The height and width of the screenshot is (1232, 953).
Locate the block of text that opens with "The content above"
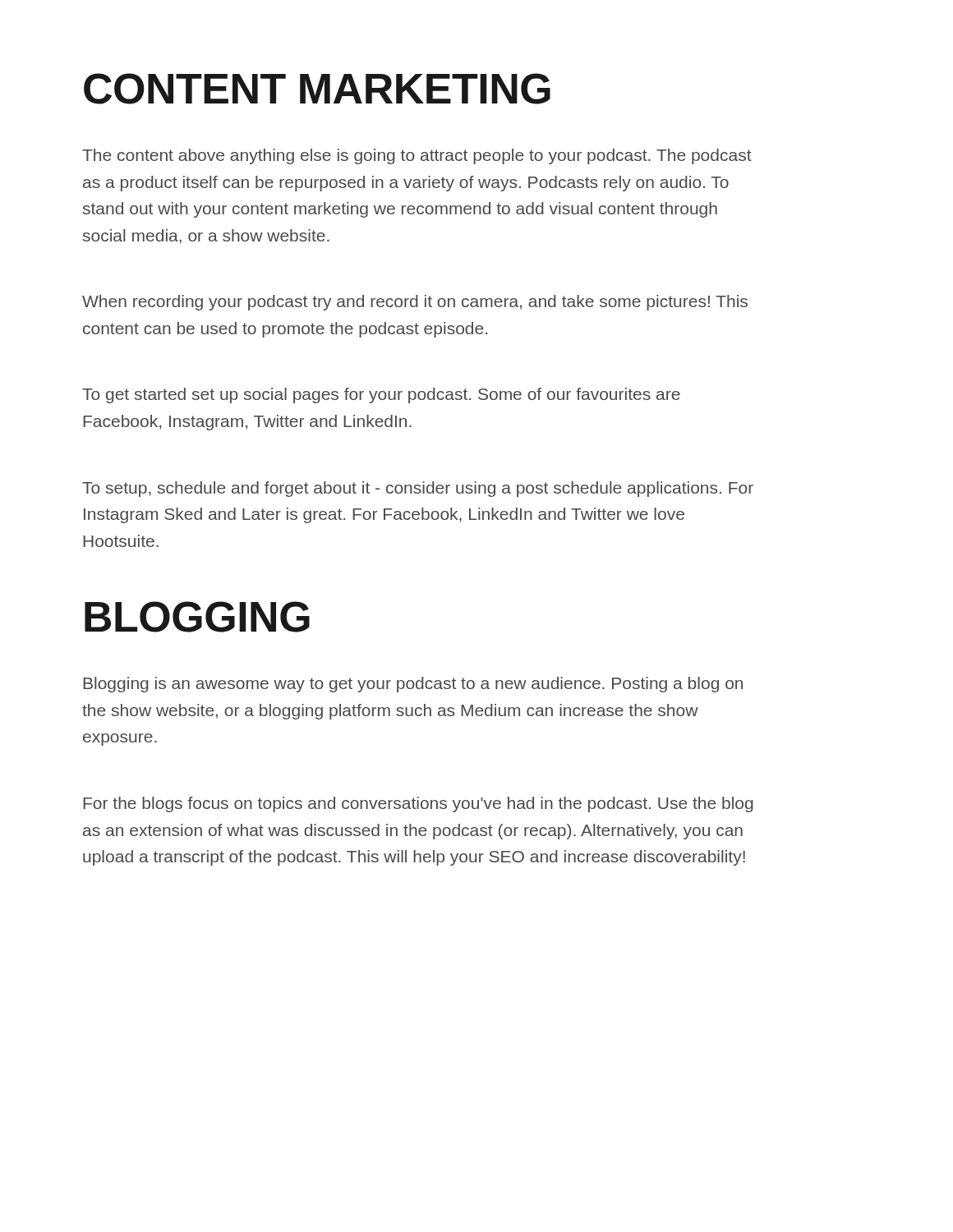coord(419,196)
